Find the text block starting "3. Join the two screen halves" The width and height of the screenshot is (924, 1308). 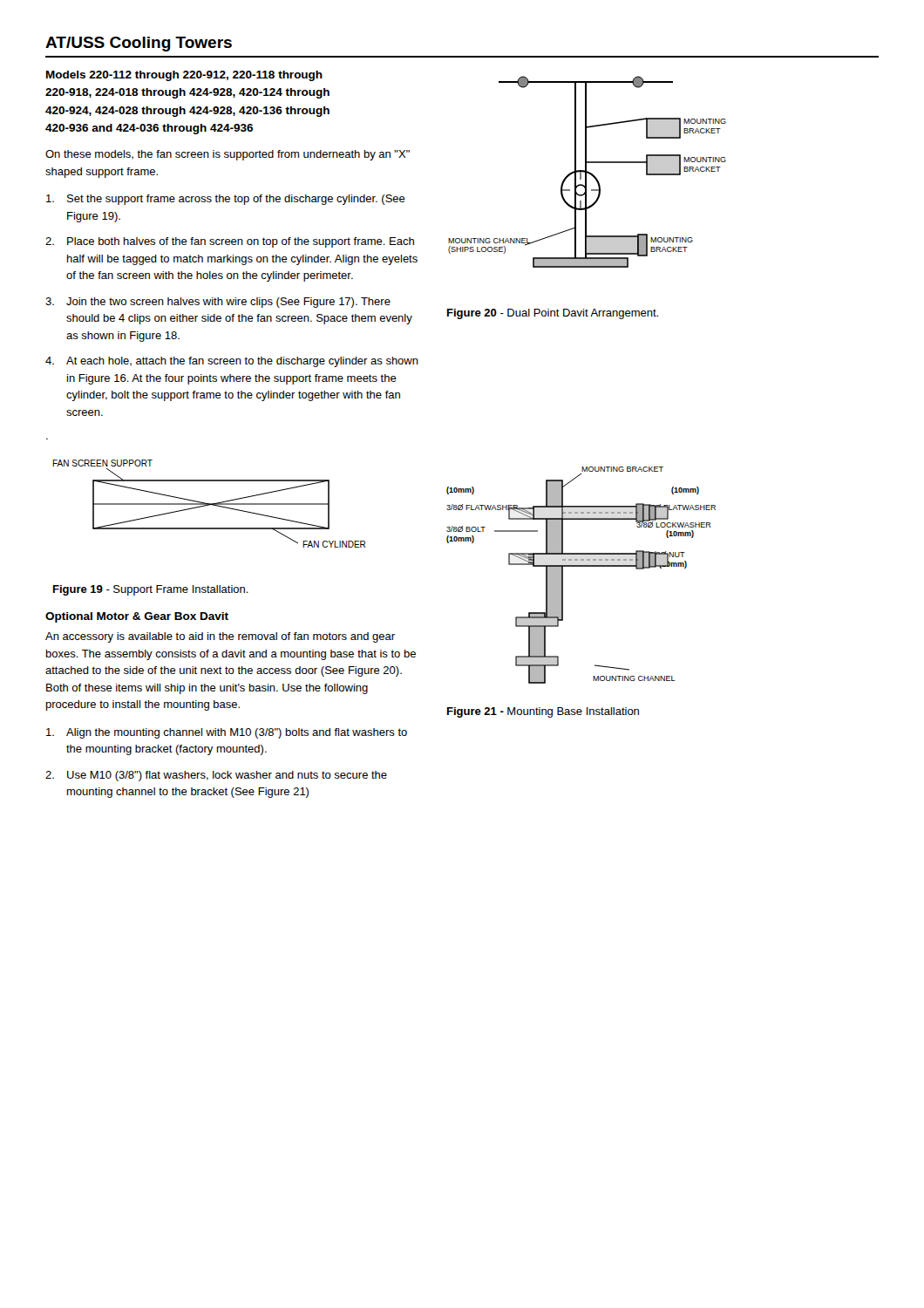(x=233, y=318)
